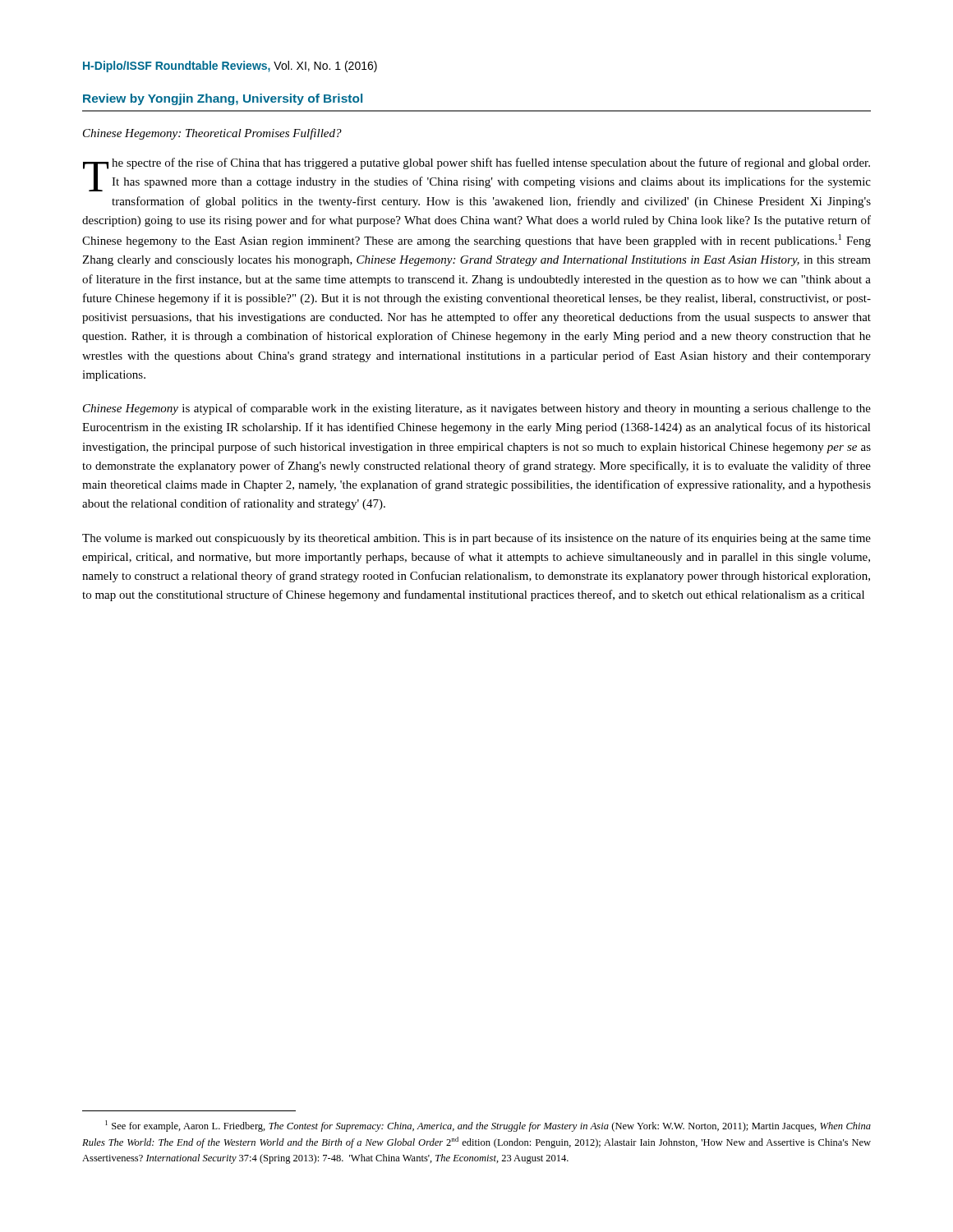Find the text block that reads "The spectre of"
The width and height of the screenshot is (953, 1232).
pos(476,267)
